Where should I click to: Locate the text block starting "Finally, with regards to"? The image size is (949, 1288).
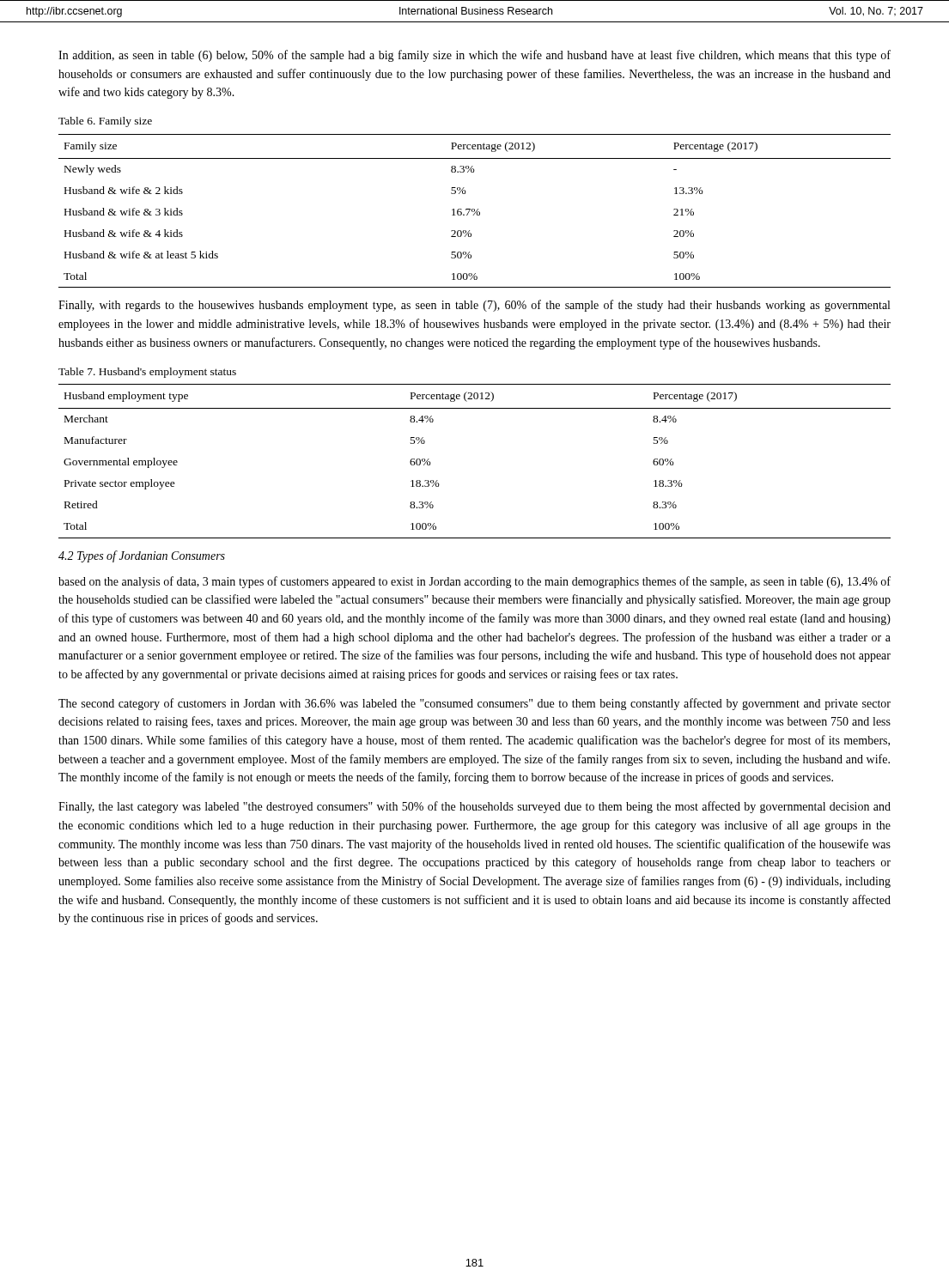[x=474, y=324]
